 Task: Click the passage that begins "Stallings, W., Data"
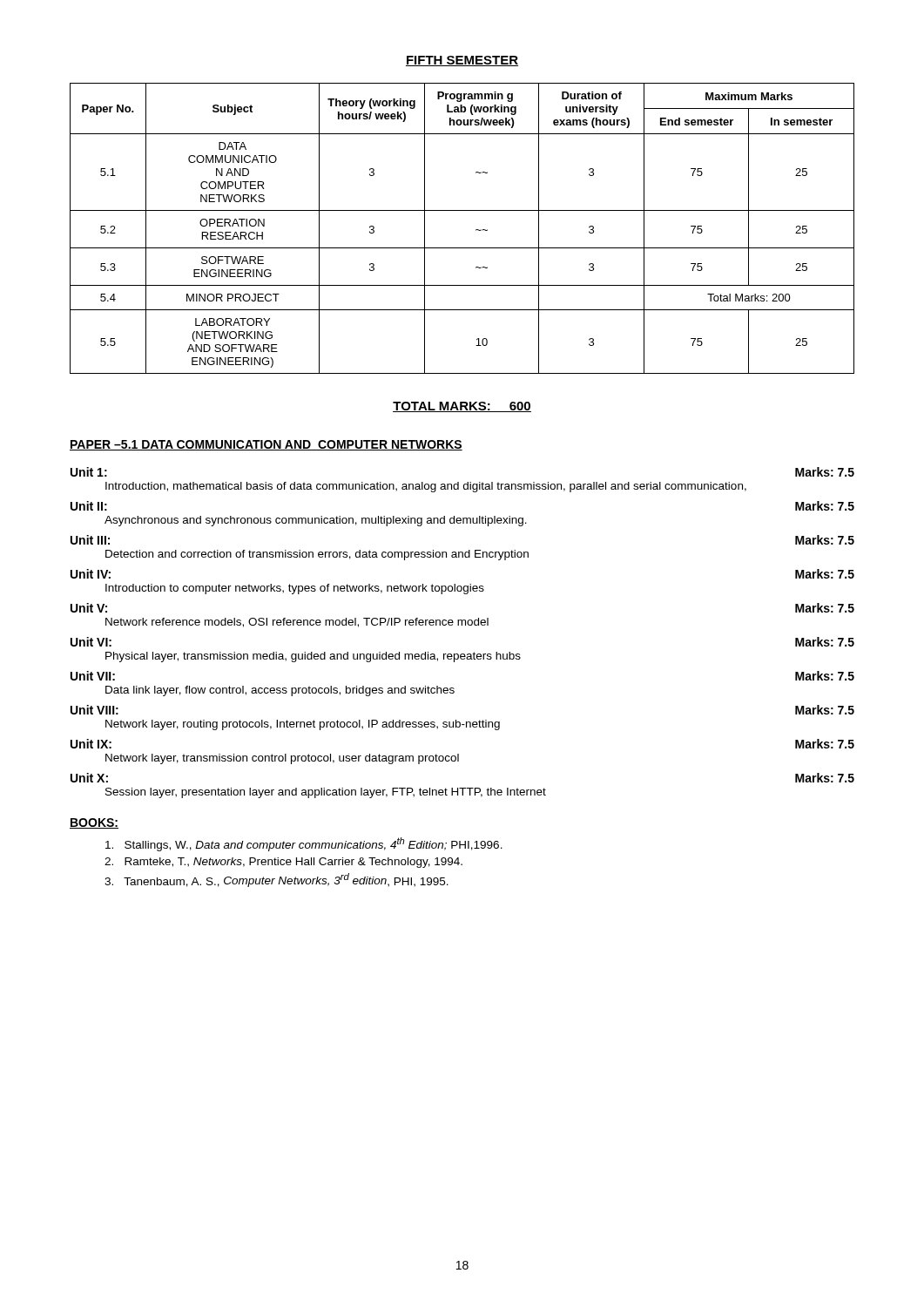304,843
